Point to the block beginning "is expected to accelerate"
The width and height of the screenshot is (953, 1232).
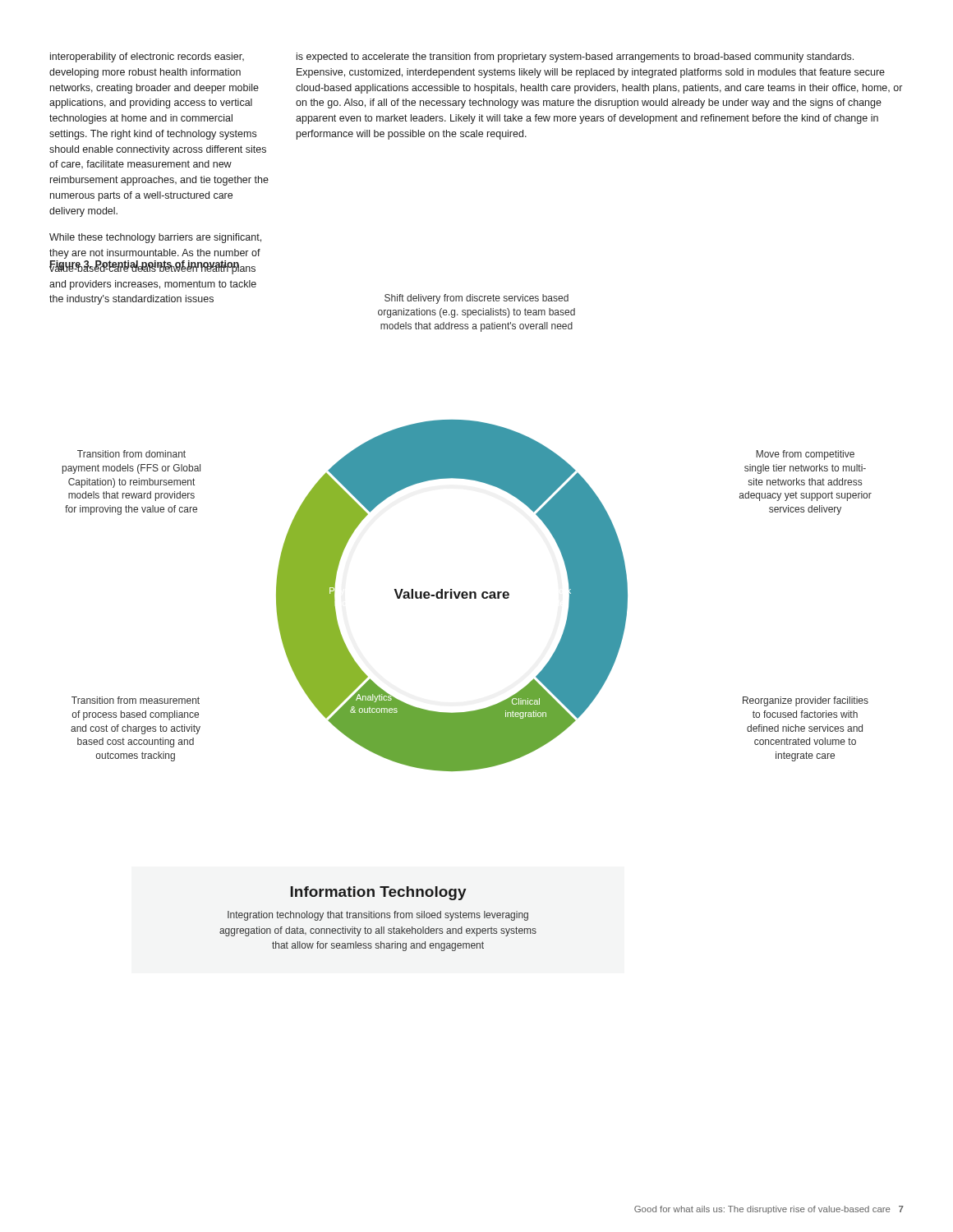click(600, 95)
